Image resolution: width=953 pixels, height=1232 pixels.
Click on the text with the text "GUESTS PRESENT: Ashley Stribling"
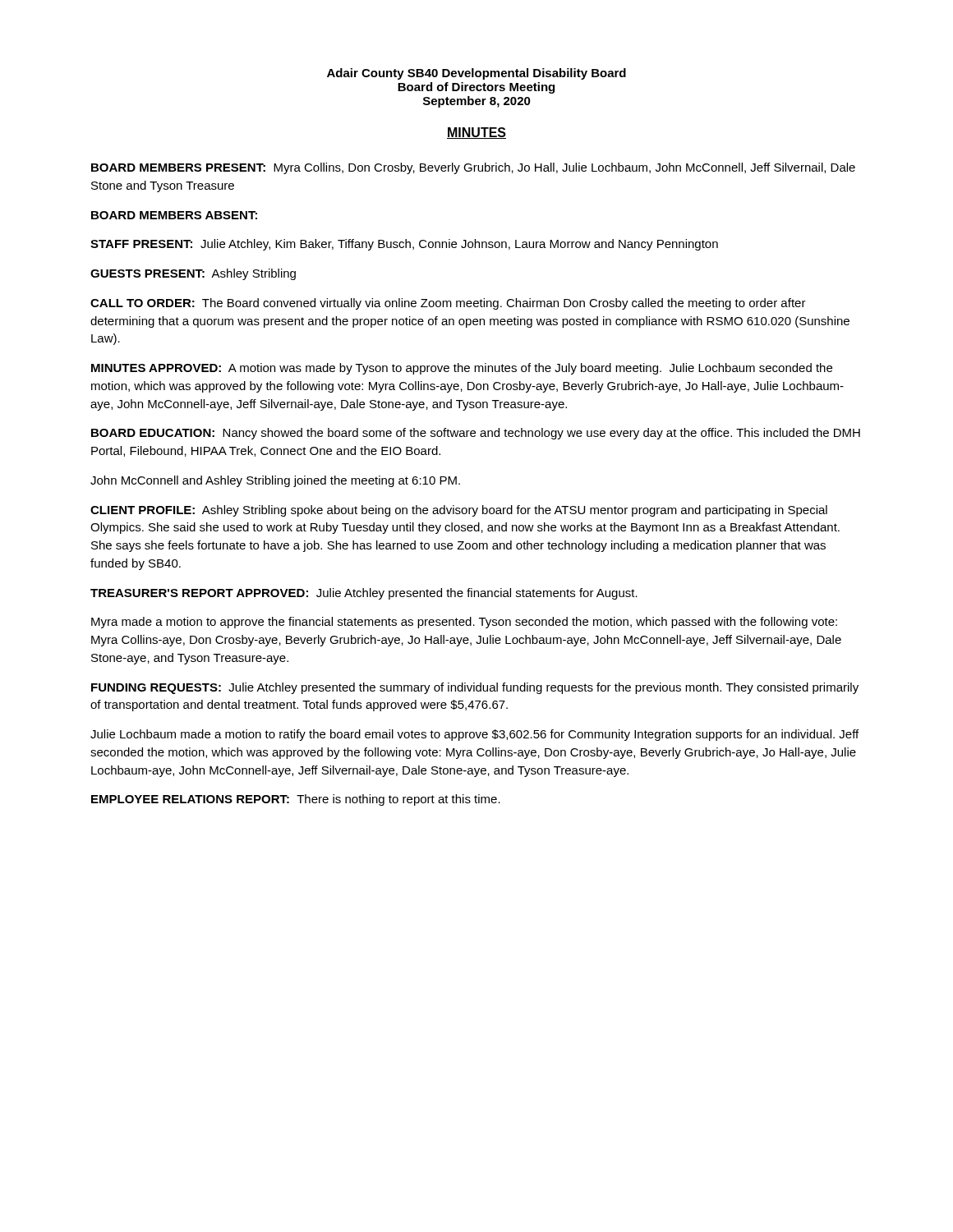tap(193, 274)
